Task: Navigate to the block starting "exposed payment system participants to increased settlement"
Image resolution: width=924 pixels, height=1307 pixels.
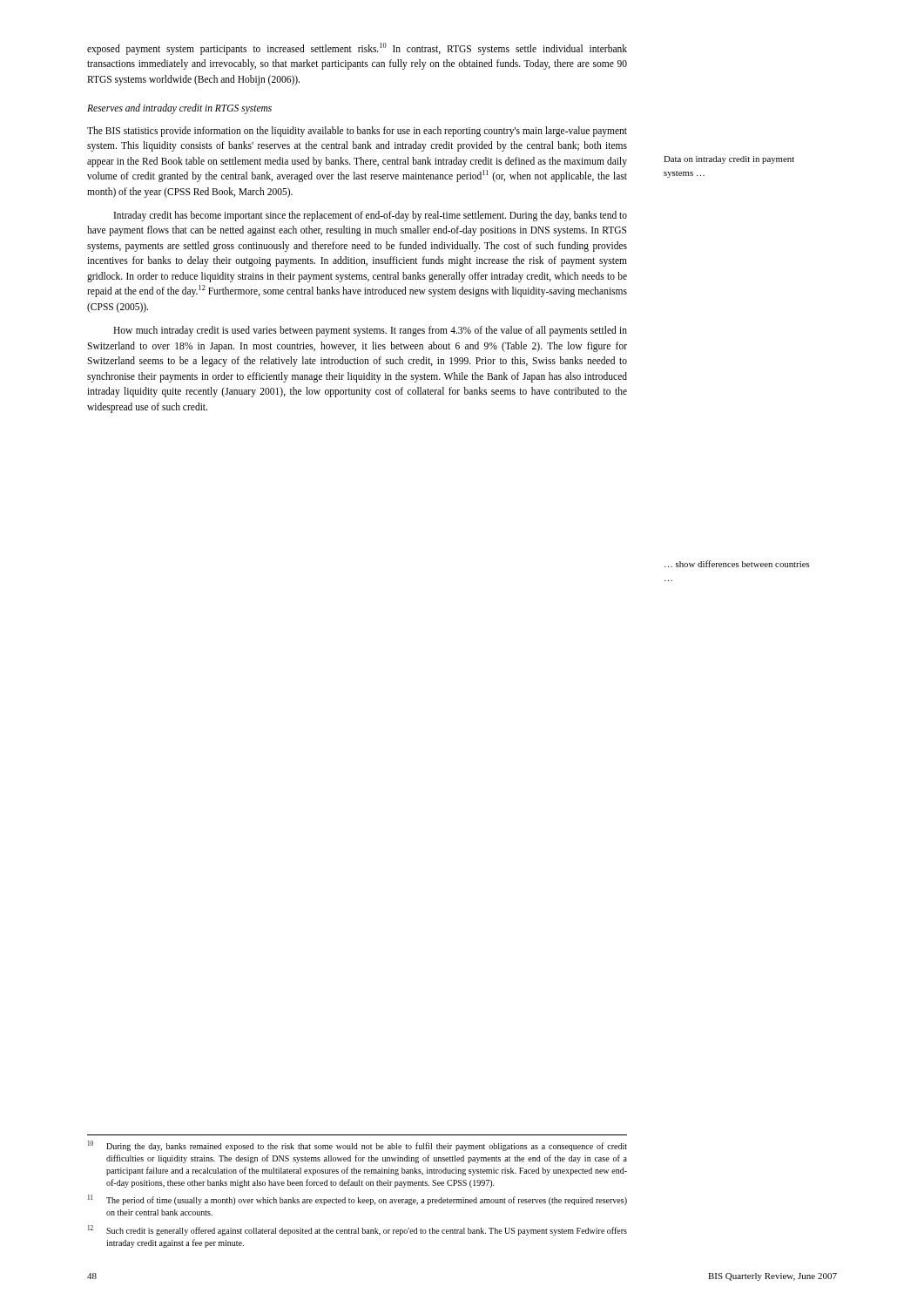Action: tap(357, 63)
